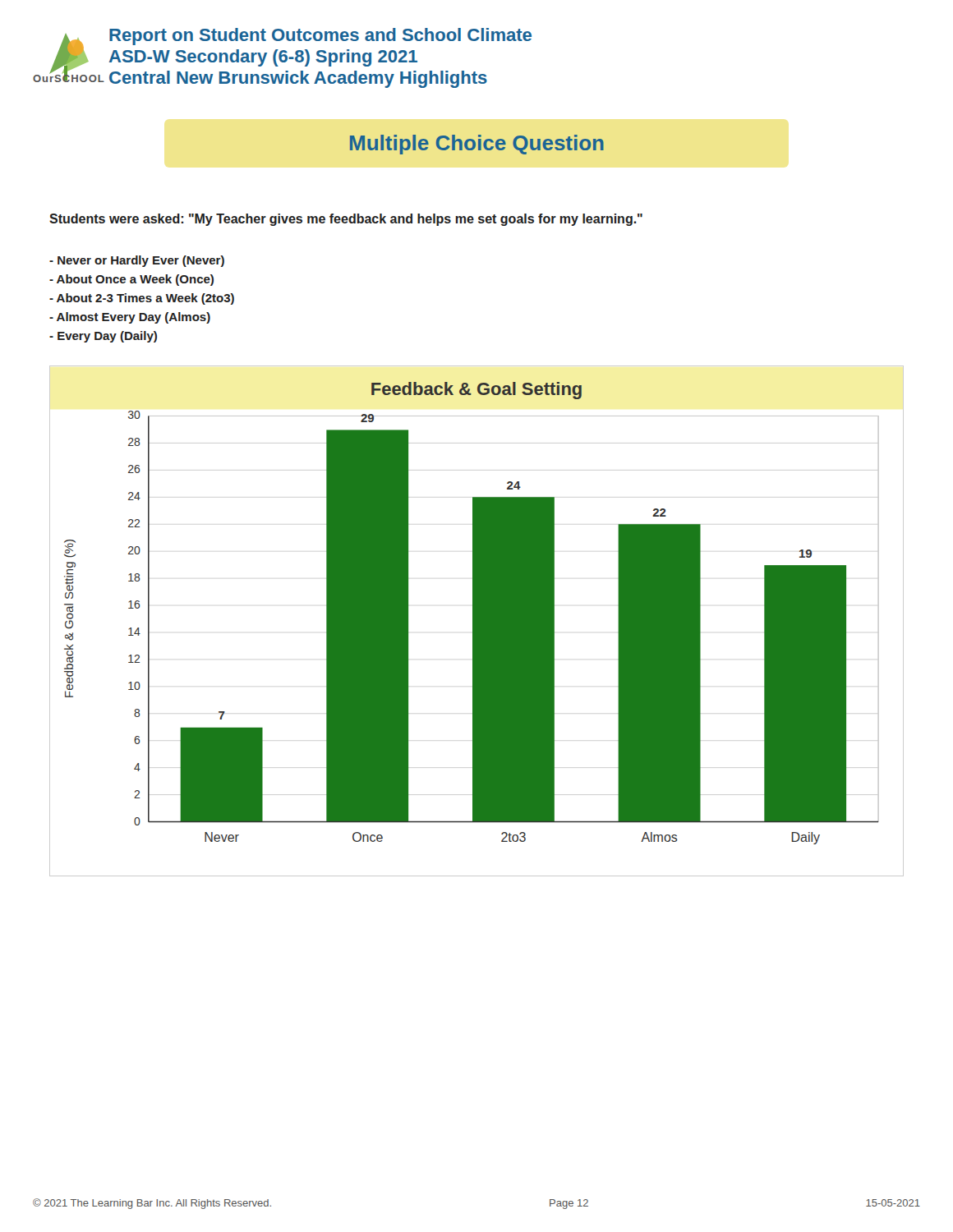Find the region starting "Almost Every Day (Almos)"
953x1232 pixels.
click(130, 317)
